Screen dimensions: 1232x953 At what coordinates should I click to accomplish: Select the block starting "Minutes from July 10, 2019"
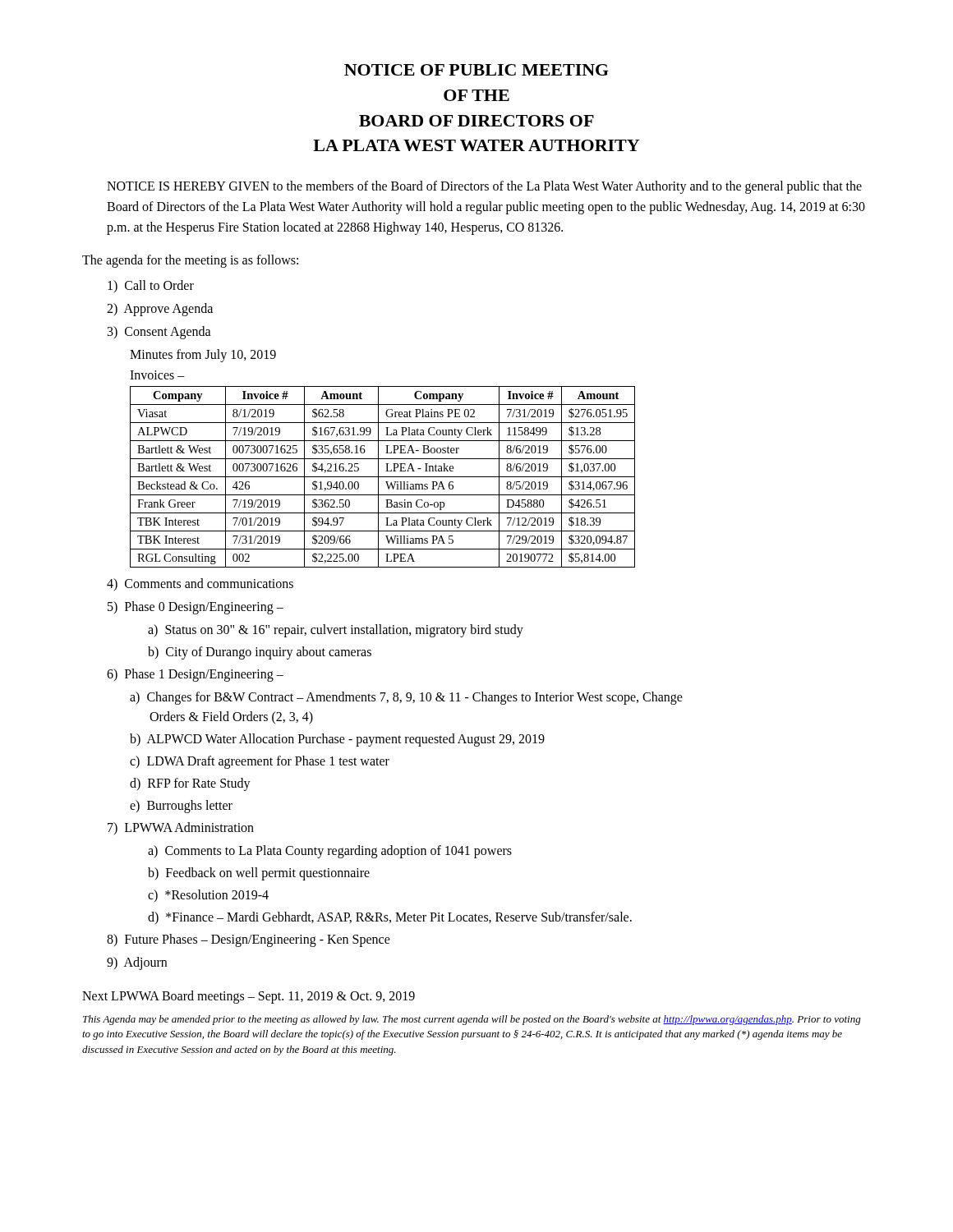(203, 354)
